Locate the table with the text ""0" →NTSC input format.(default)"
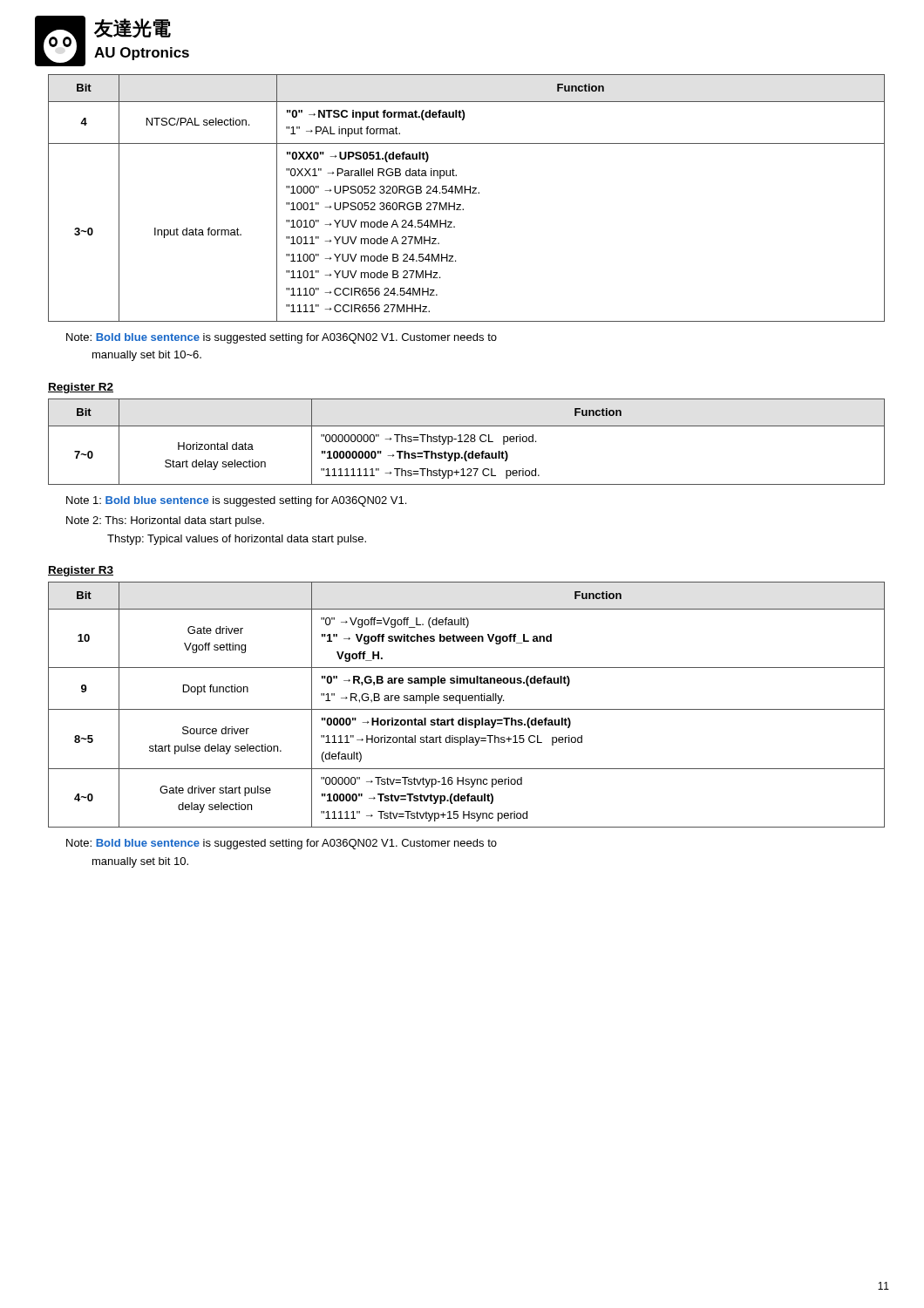 (x=466, y=198)
